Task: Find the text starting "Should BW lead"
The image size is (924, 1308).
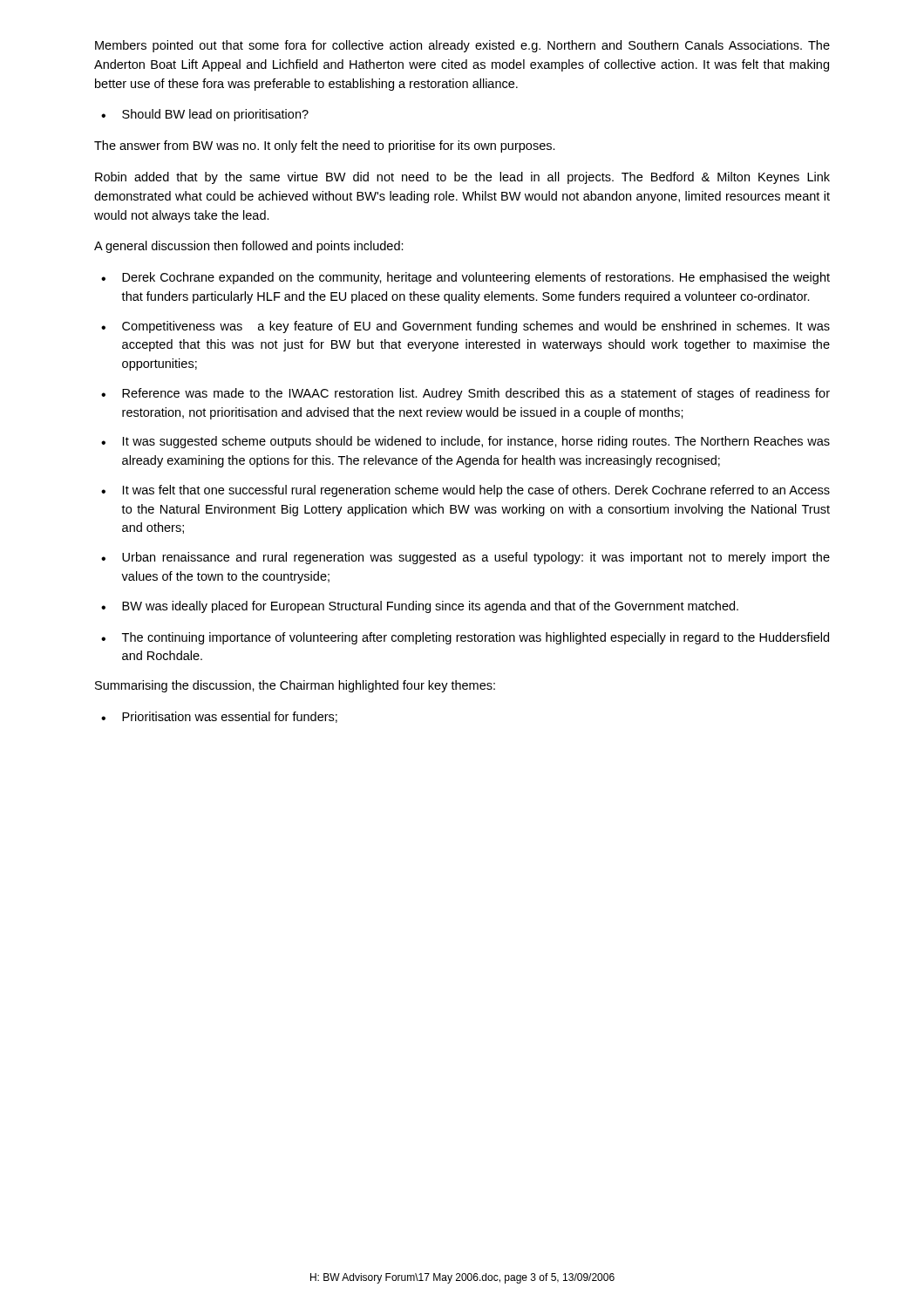Action: pyautogui.click(x=215, y=115)
